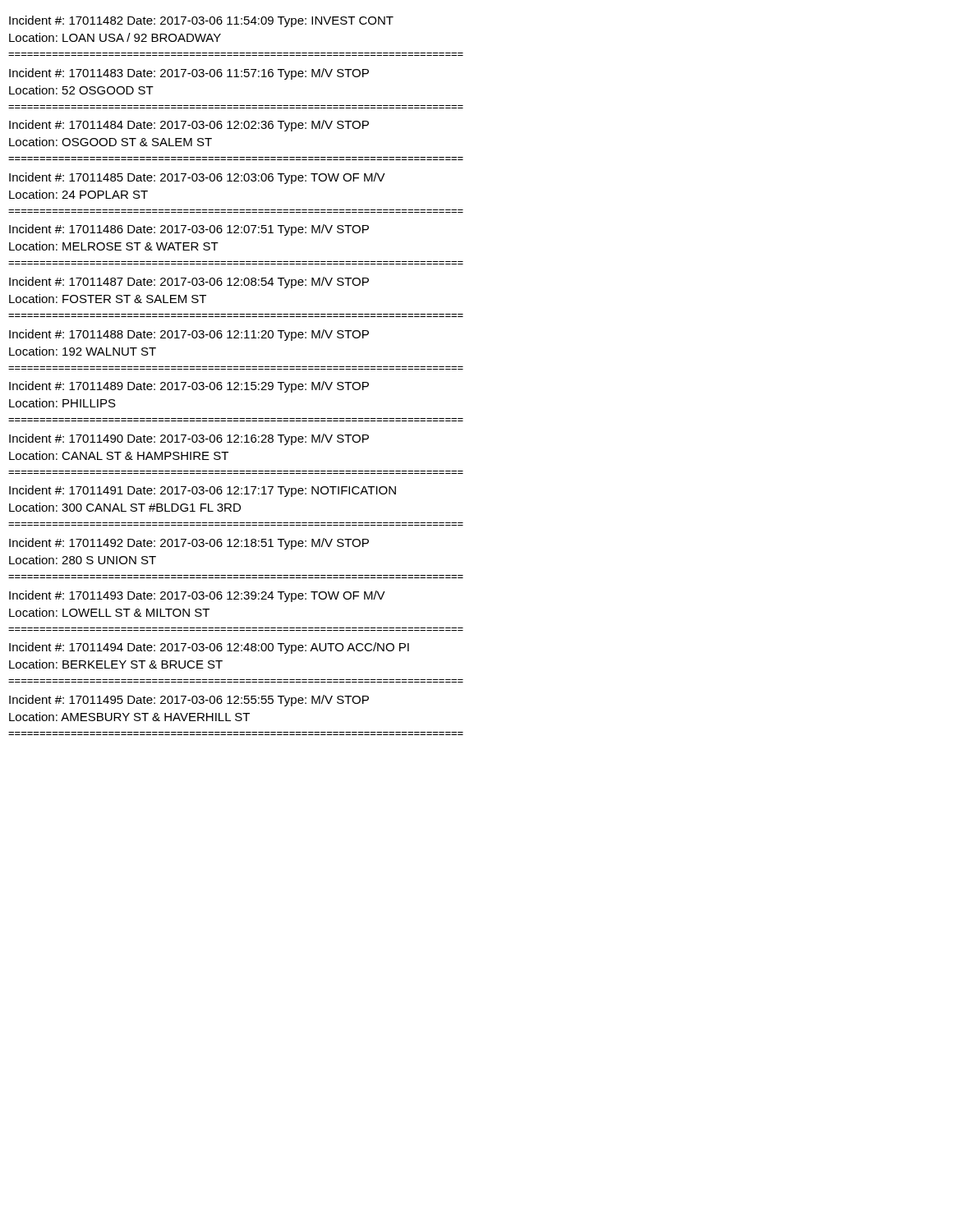This screenshot has height=1232, width=953.
Task: Click on the block starting "Incident #: 17011493 Date: 2017-03-06"
Action: point(197,596)
